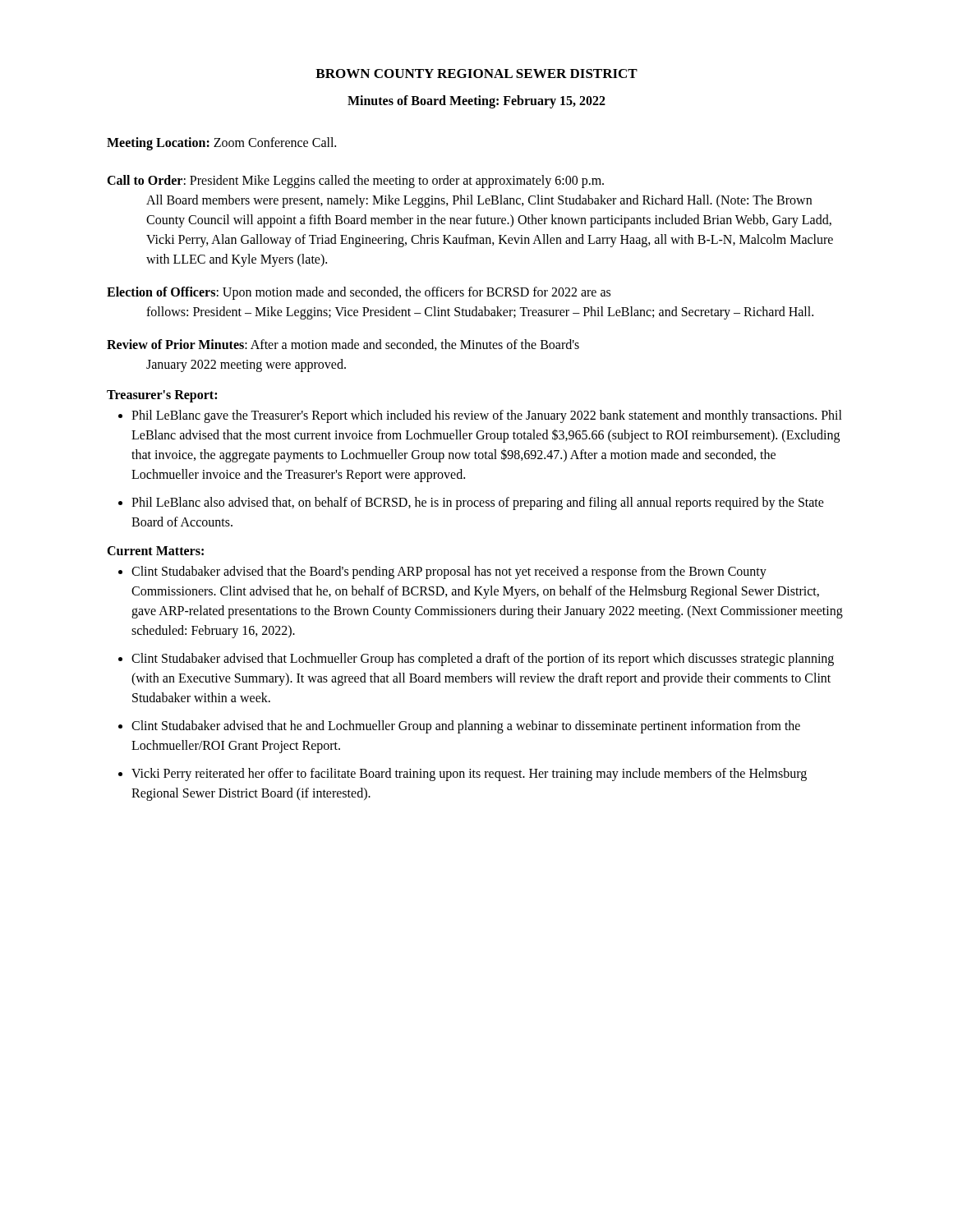Find the title that says "BROWN COUNTY REGIONAL SEWER DISTRICT Minutes"
This screenshot has width=953, height=1232.
(x=476, y=87)
